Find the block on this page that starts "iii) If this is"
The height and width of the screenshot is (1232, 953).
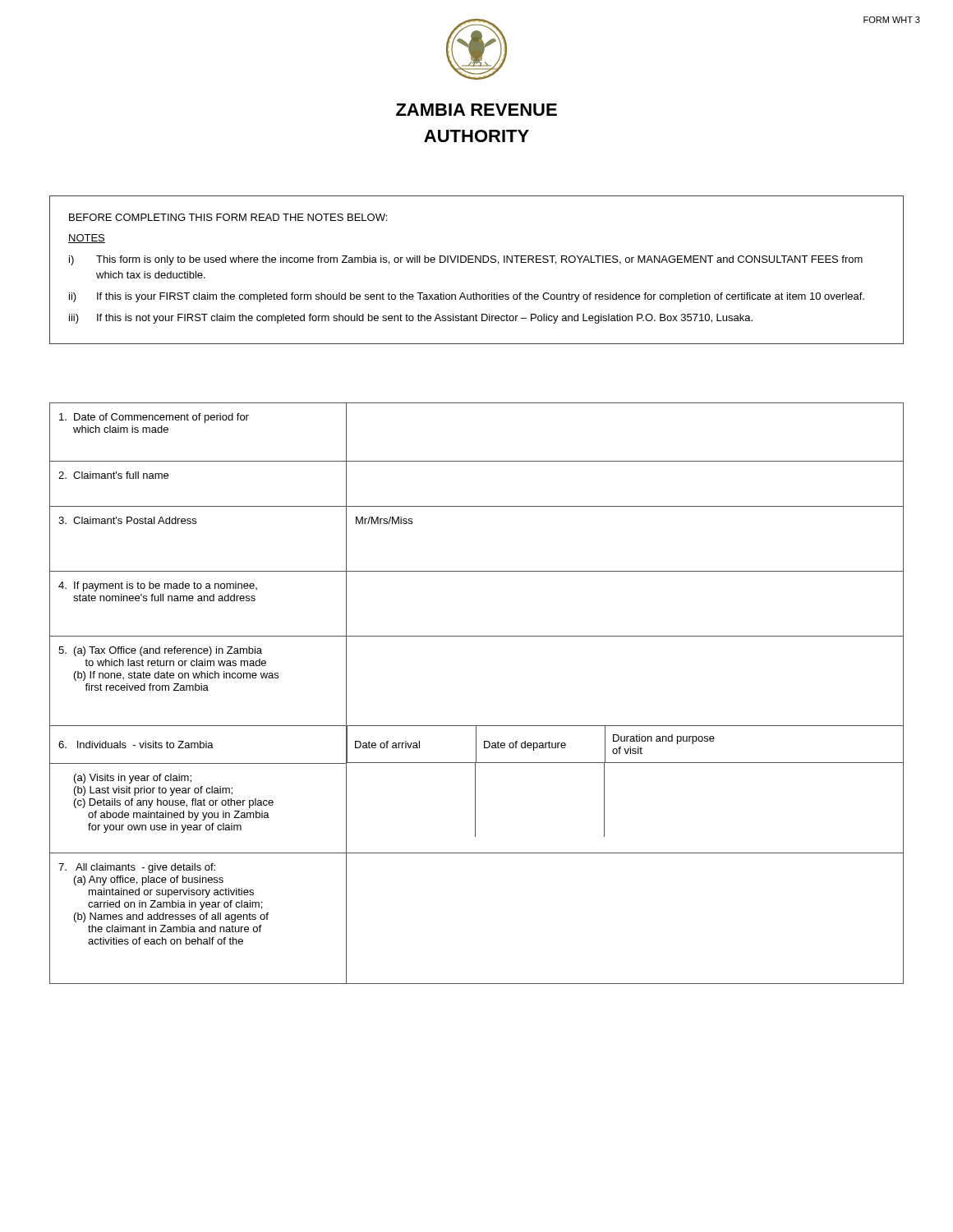coord(411,318)
